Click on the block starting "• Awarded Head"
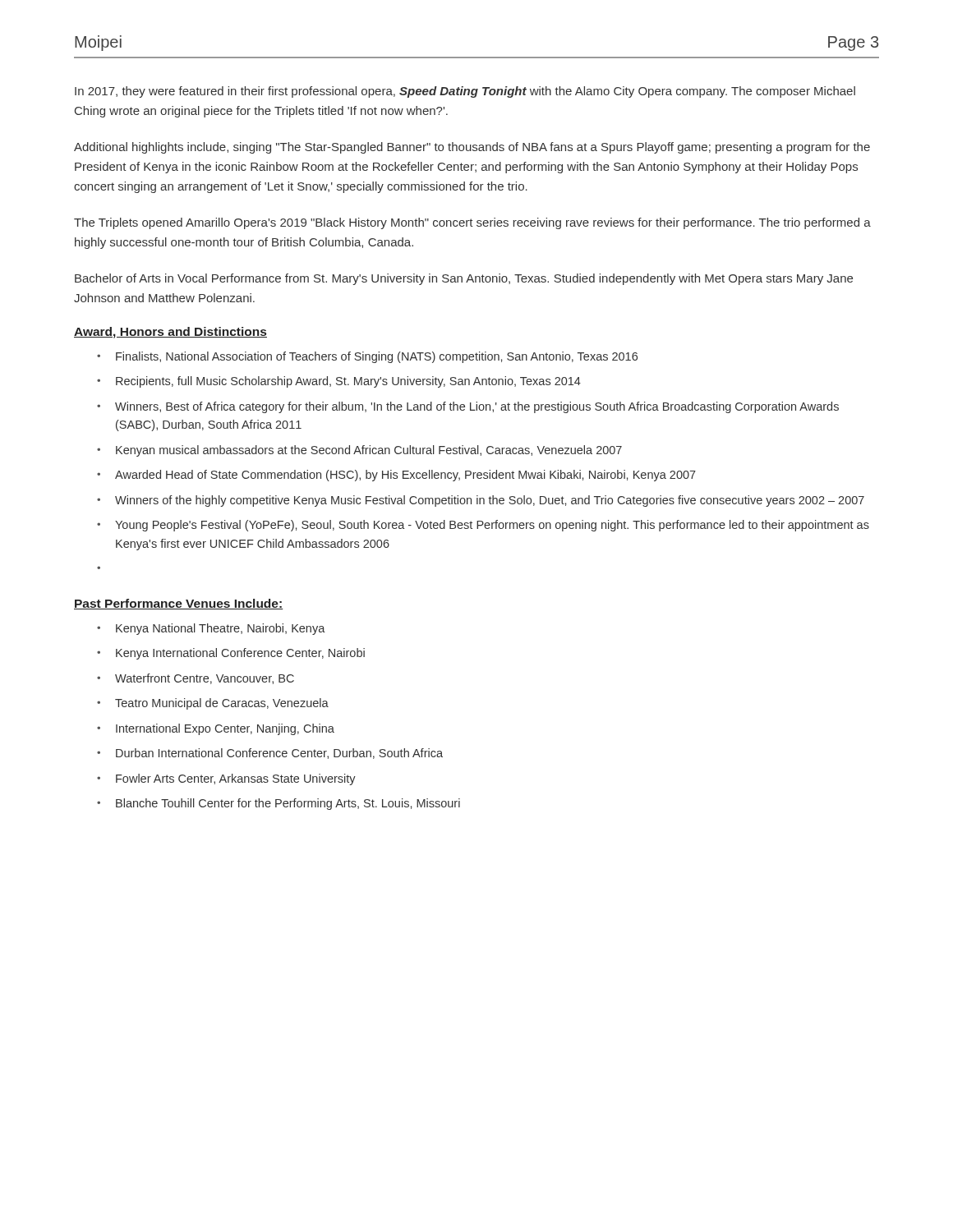 point(488,475)
